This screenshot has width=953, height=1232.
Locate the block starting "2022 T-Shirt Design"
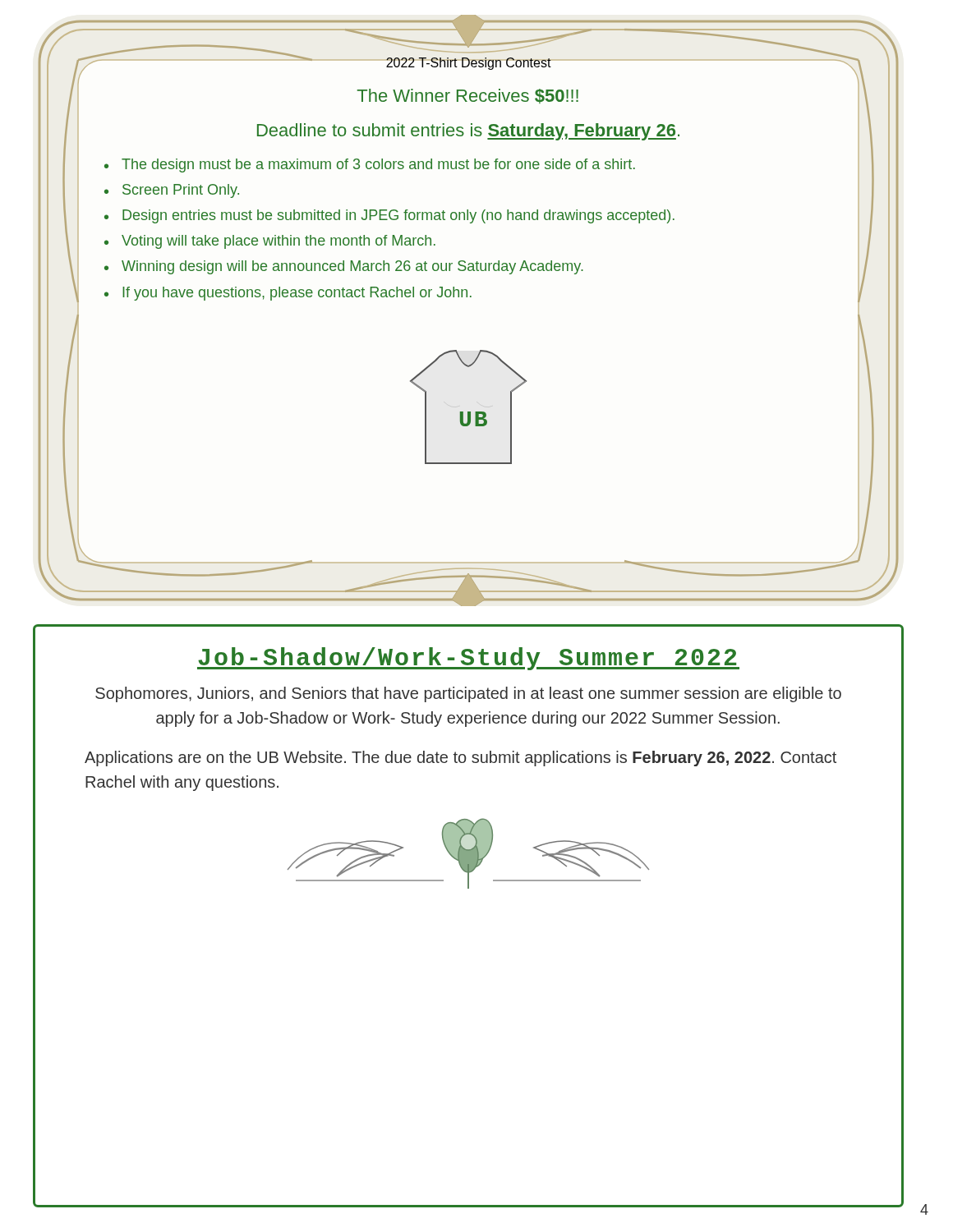[x=468, y=63]
